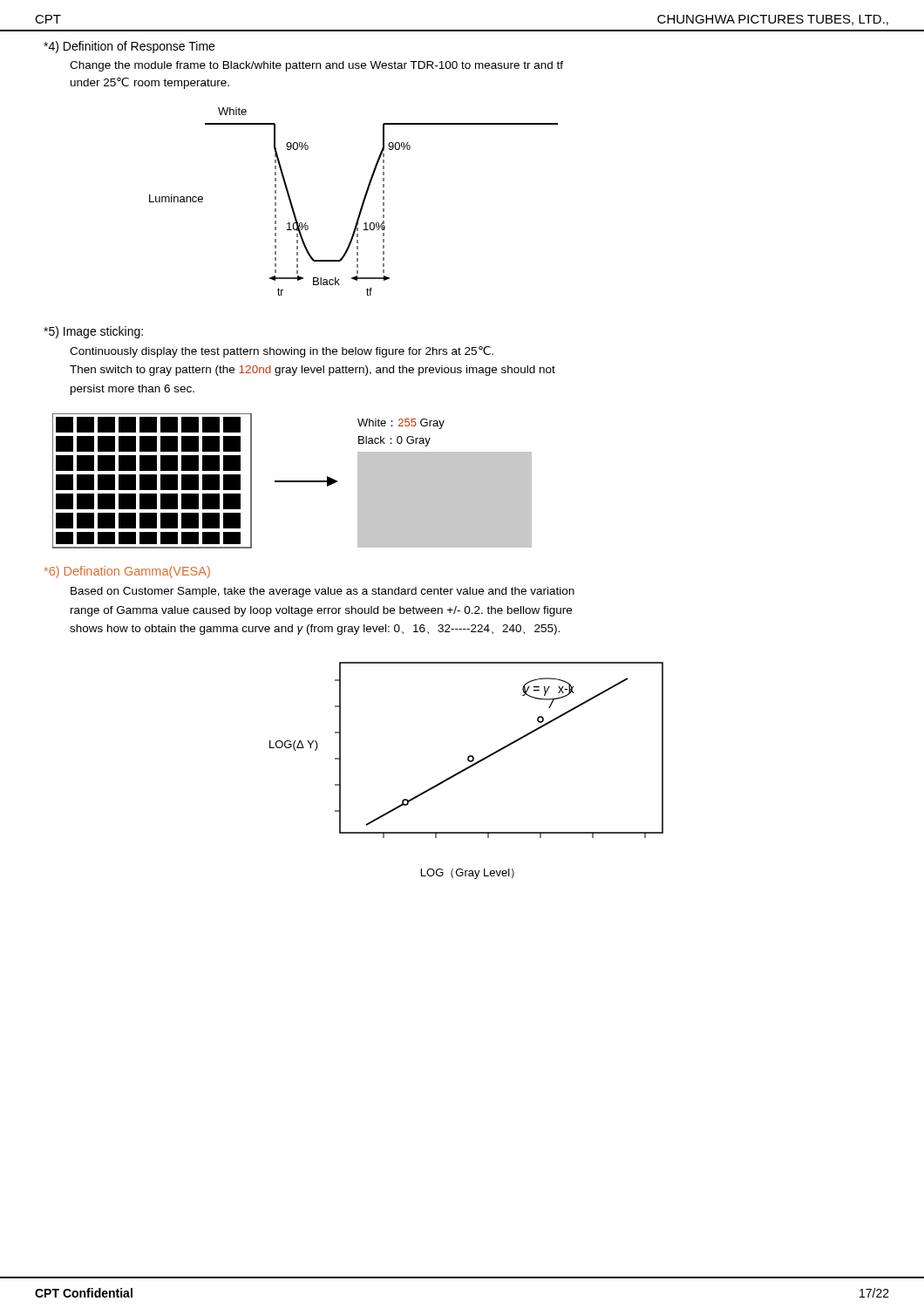Image resolution: width=924 pixels, height=1308 pixels.
Task: Locate the list item containing "*4) Definition of Response Time"
Action: (x=129, y=46)
